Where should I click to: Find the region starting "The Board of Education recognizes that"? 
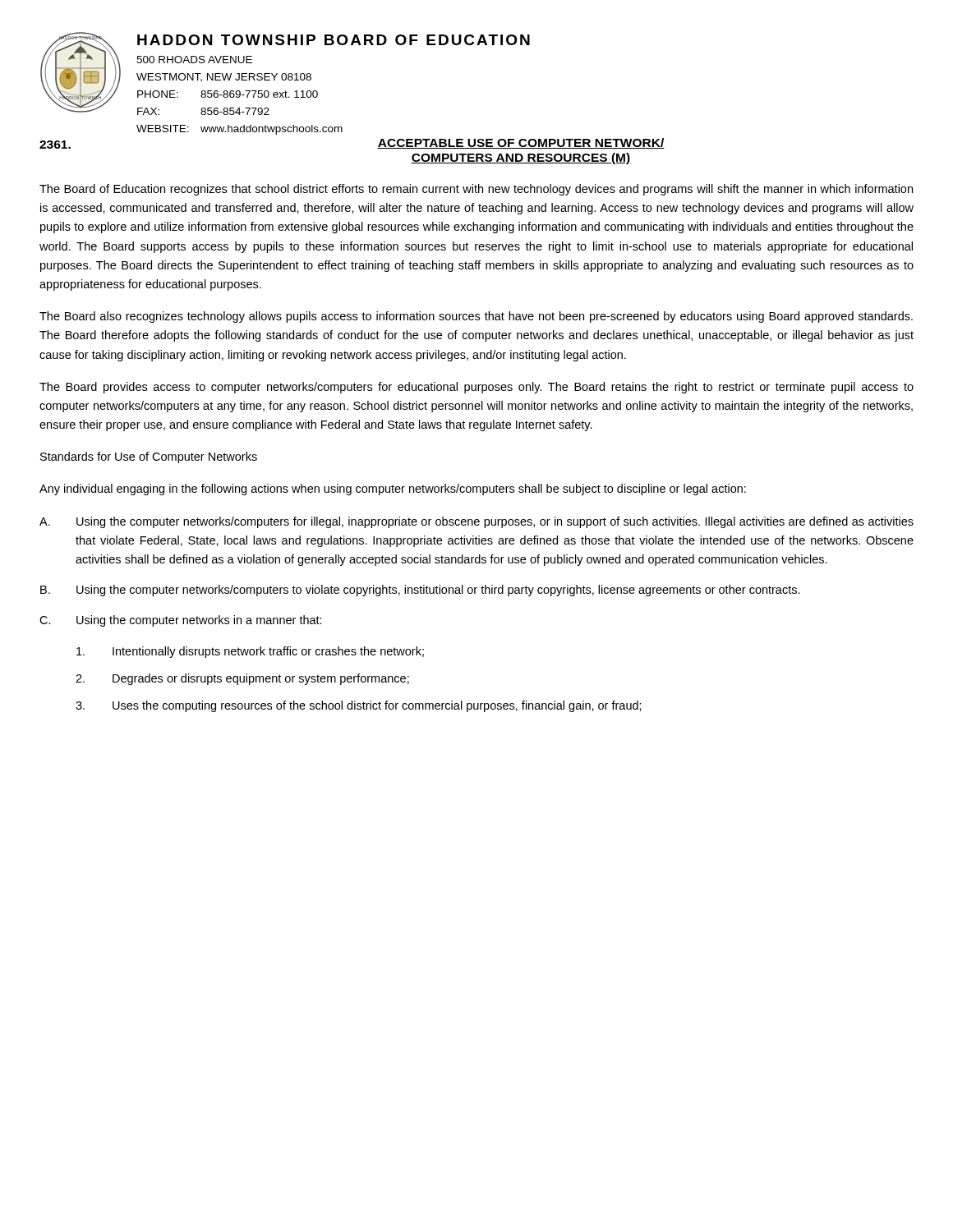tap(476, 237)
